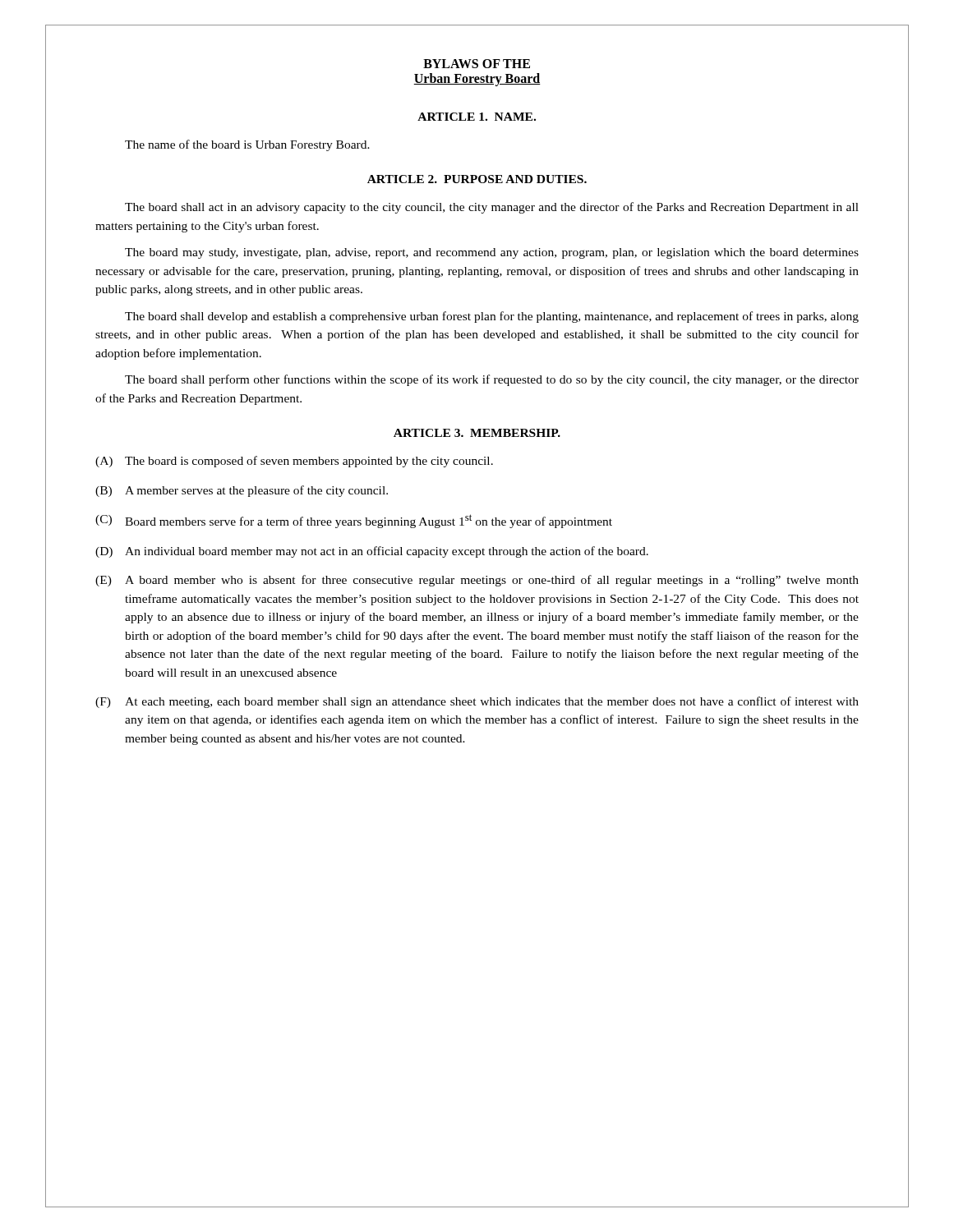
Task: Locate the block starting "(A) The board is composed"
Action: [x=477, y=461]
